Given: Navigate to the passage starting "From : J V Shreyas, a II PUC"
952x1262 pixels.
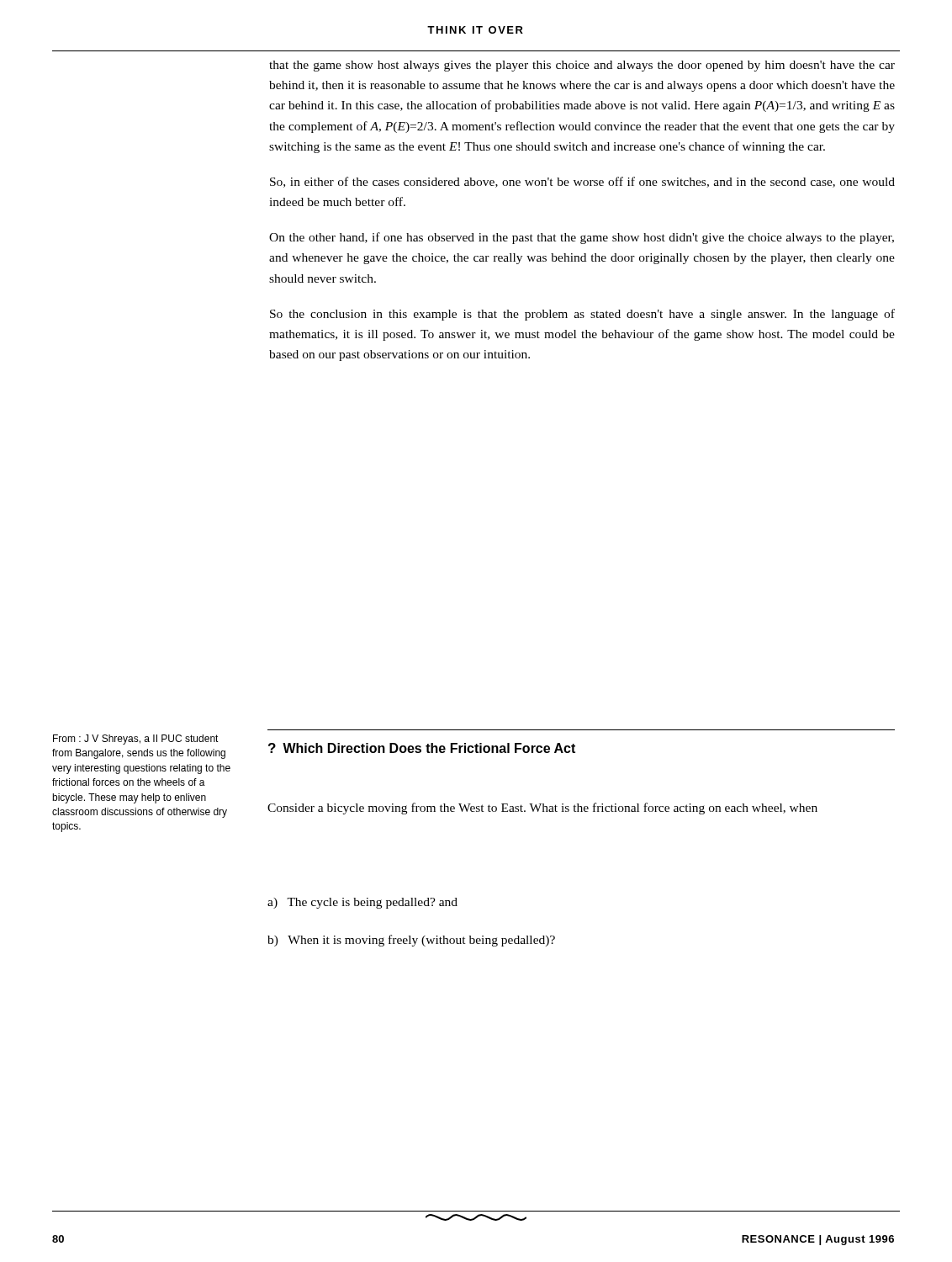Looking at the screenshot, I should click(141, 783).
